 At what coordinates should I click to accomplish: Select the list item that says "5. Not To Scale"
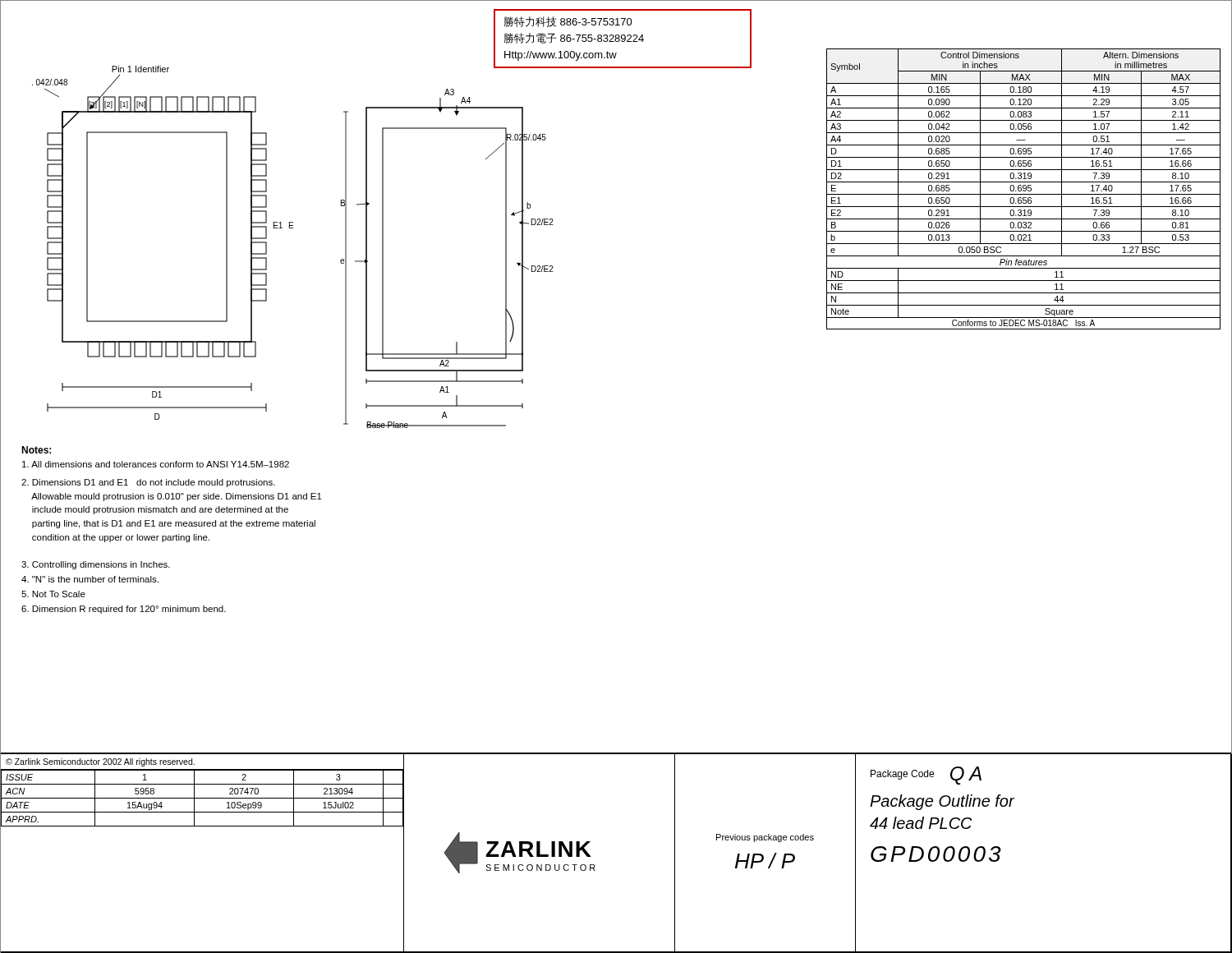53,594
